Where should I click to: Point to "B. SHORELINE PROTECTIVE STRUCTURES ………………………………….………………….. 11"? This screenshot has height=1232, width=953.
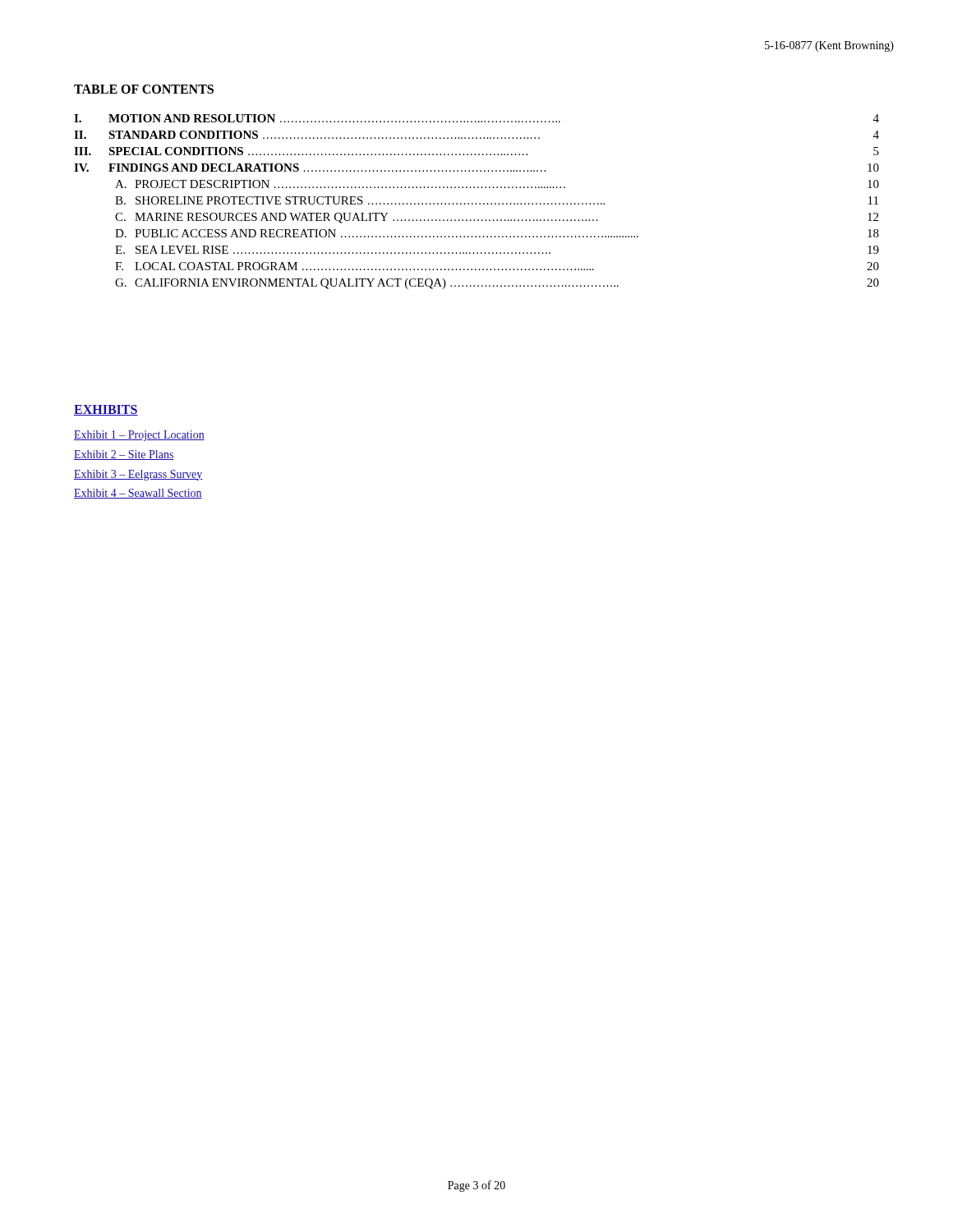click(497, 201)
